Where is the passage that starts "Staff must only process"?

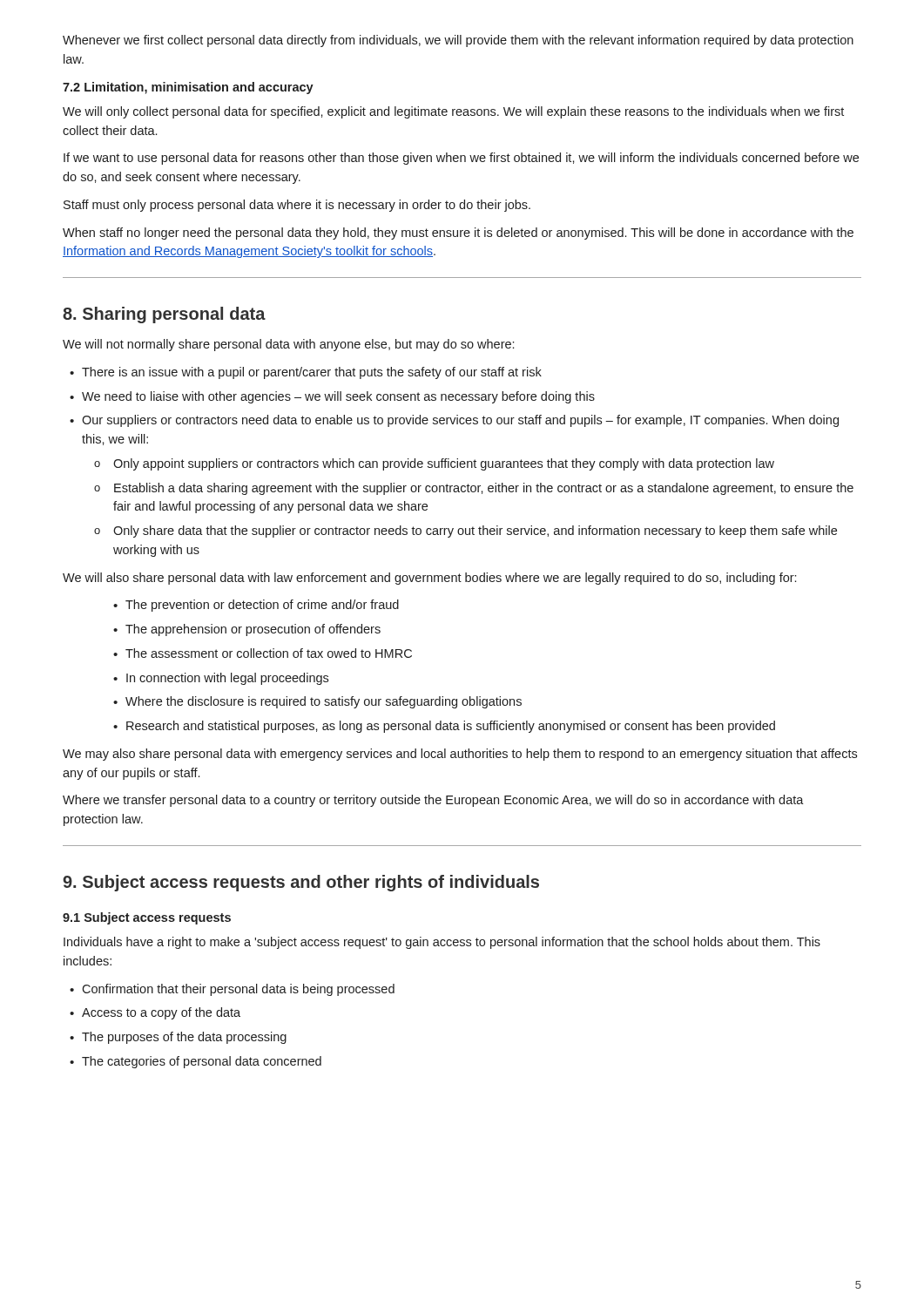[x=462, y=205]
